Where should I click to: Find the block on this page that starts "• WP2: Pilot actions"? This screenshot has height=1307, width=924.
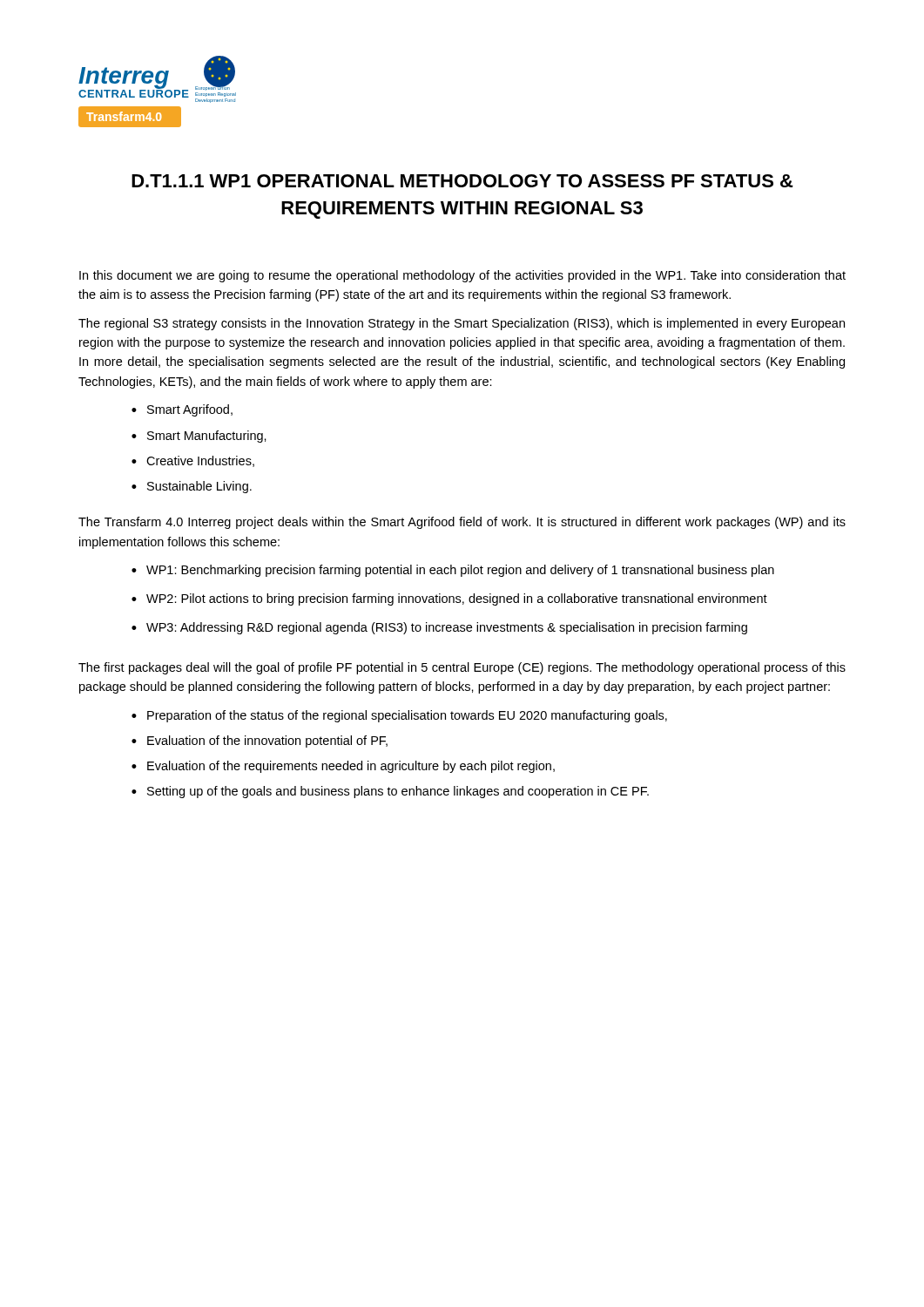[484, 600]
